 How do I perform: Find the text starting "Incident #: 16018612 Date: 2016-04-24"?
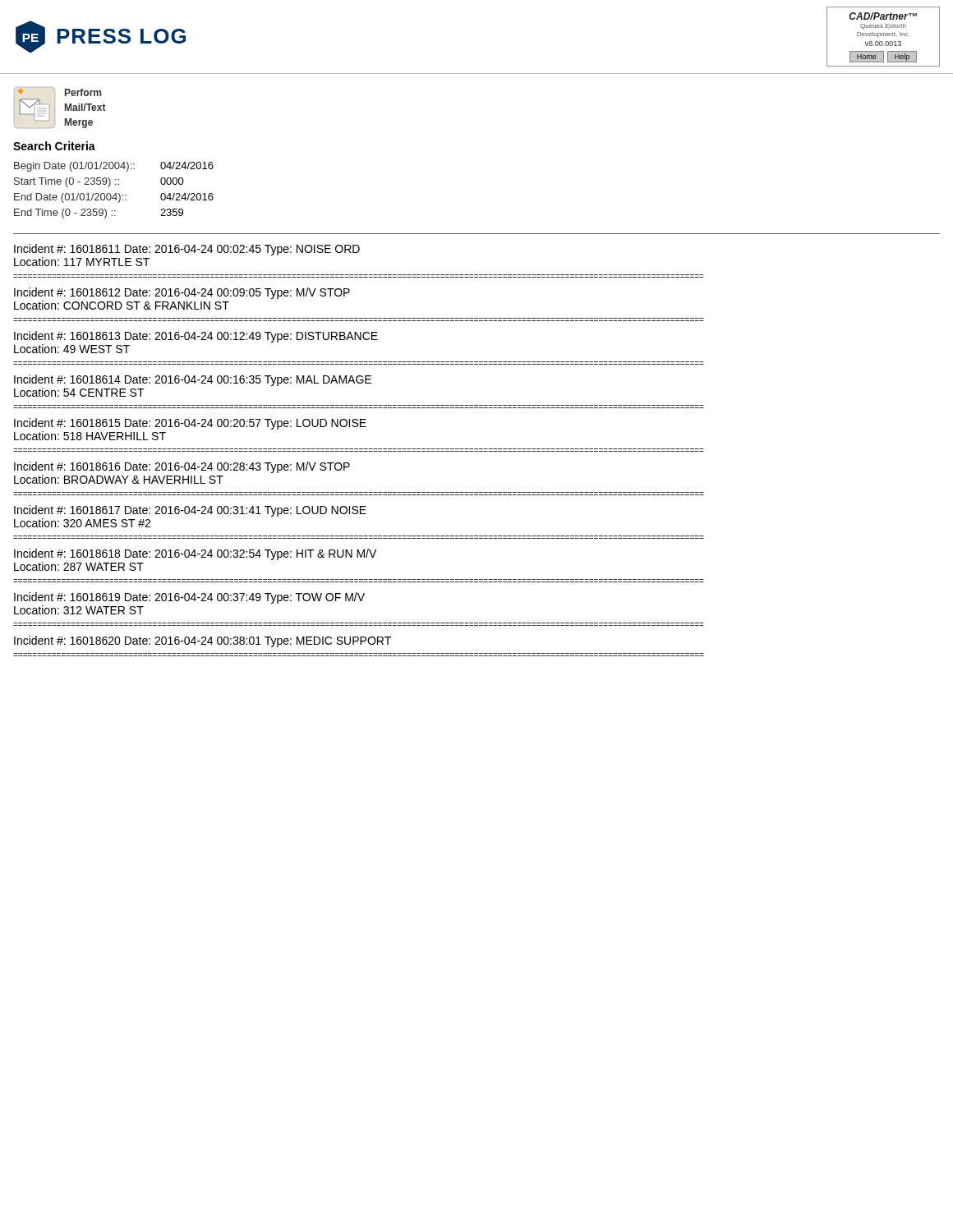pos(182,293)
